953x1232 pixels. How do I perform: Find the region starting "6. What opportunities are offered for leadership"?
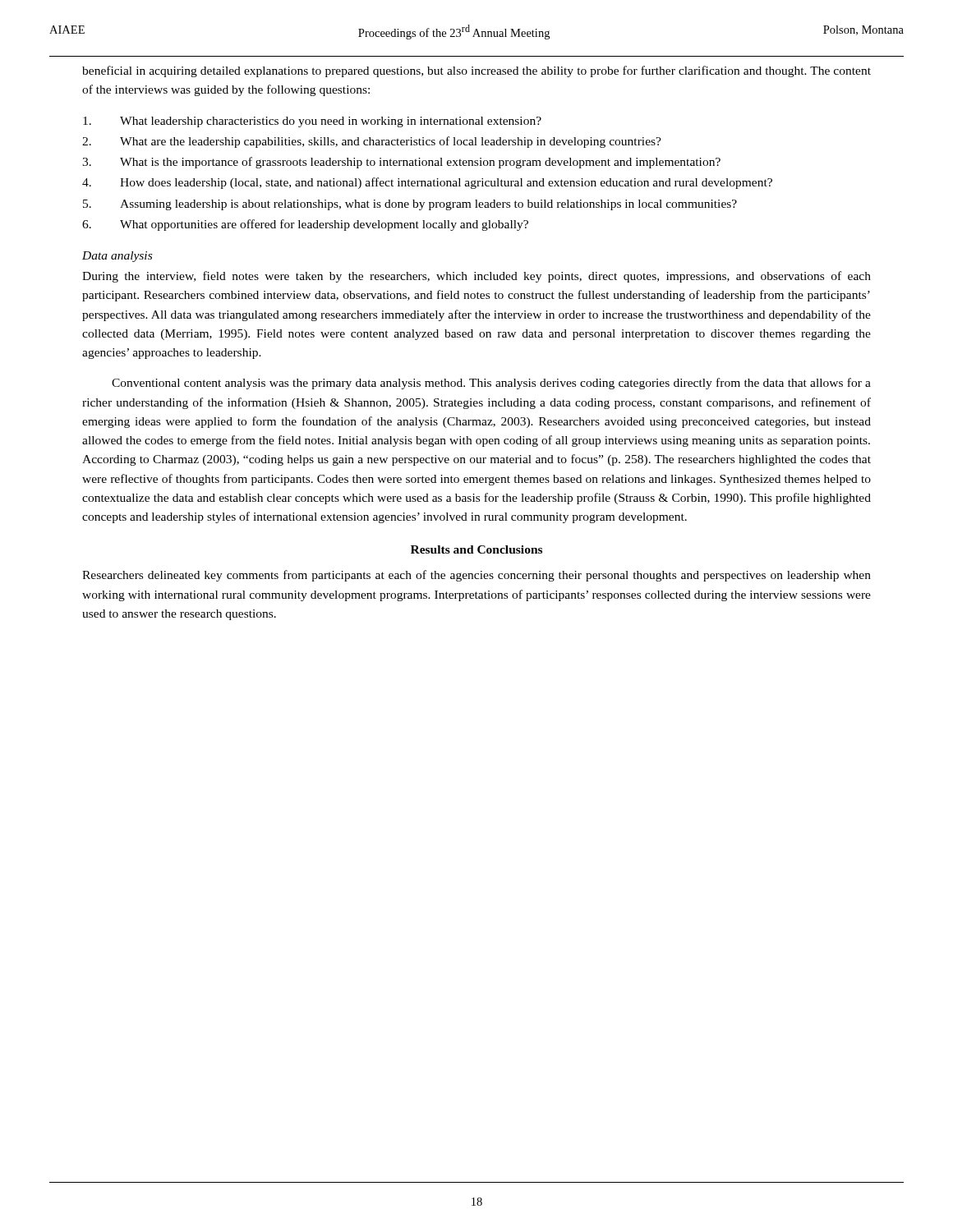[x=476, y=224]
